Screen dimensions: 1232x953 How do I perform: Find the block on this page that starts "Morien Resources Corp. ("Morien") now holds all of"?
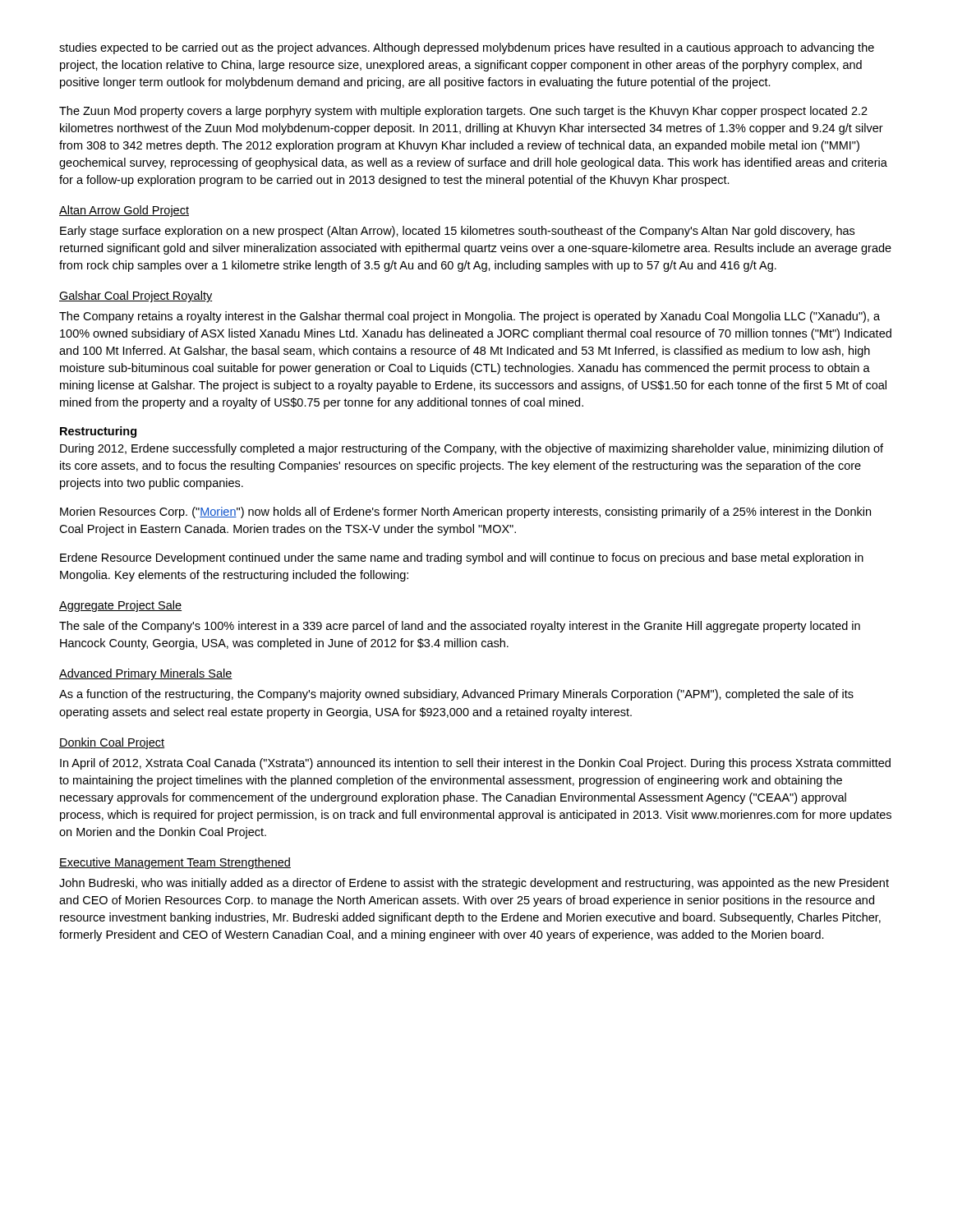tap(476, 521)
